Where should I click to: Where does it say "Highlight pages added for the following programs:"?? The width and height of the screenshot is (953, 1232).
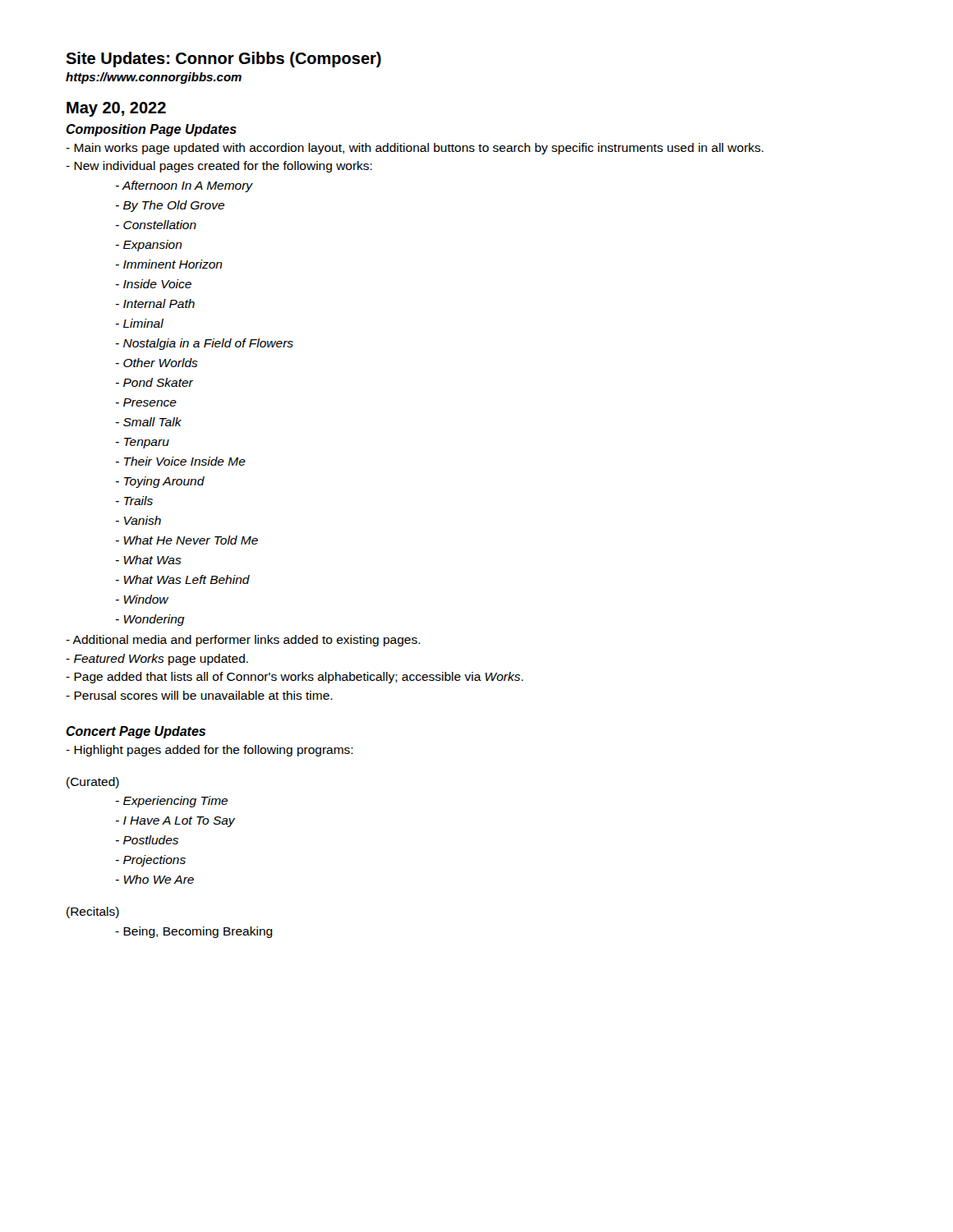tap(210, 750)
